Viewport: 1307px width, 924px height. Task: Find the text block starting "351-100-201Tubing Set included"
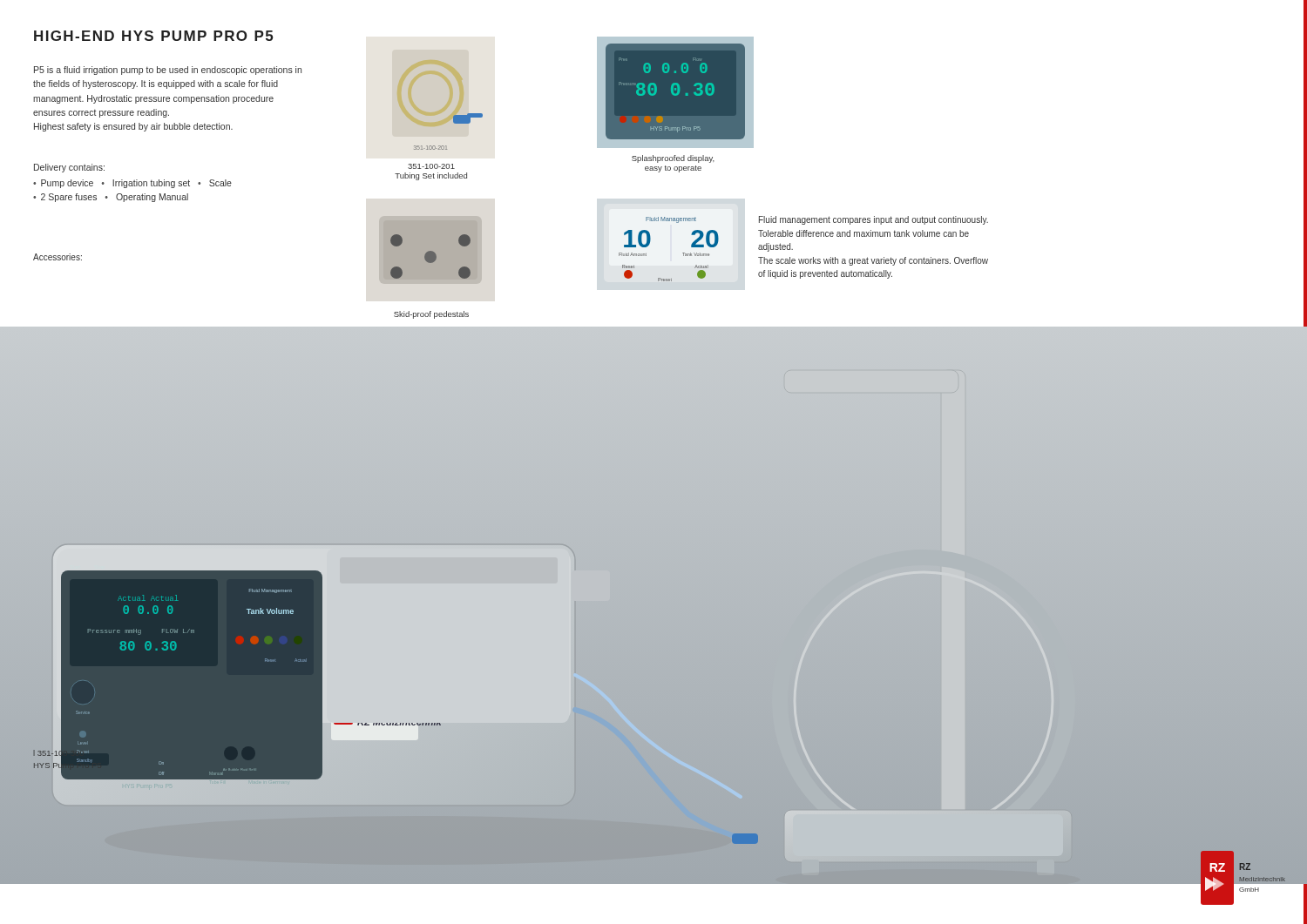431,171
